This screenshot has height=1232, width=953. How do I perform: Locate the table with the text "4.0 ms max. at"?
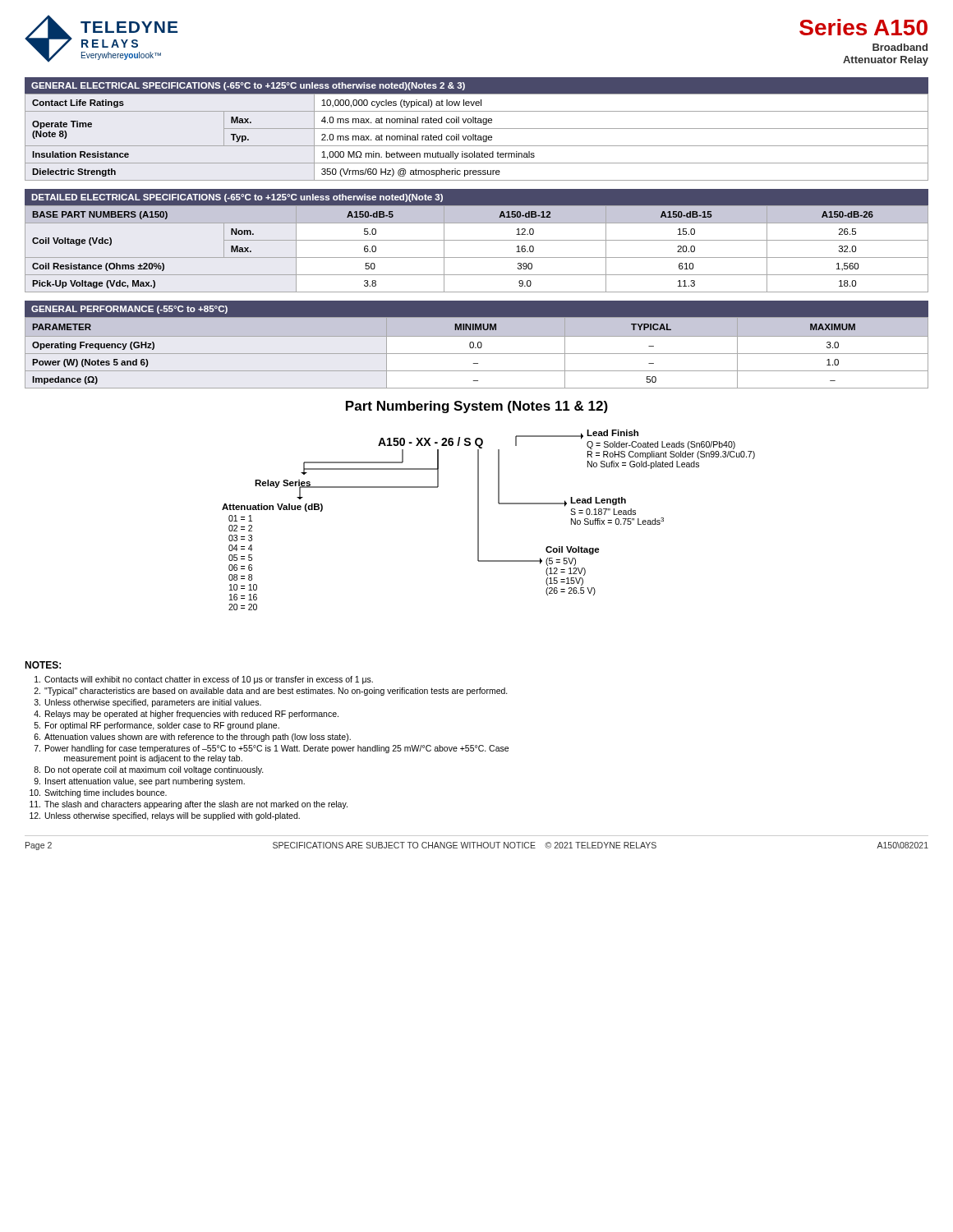coord(476,137)
